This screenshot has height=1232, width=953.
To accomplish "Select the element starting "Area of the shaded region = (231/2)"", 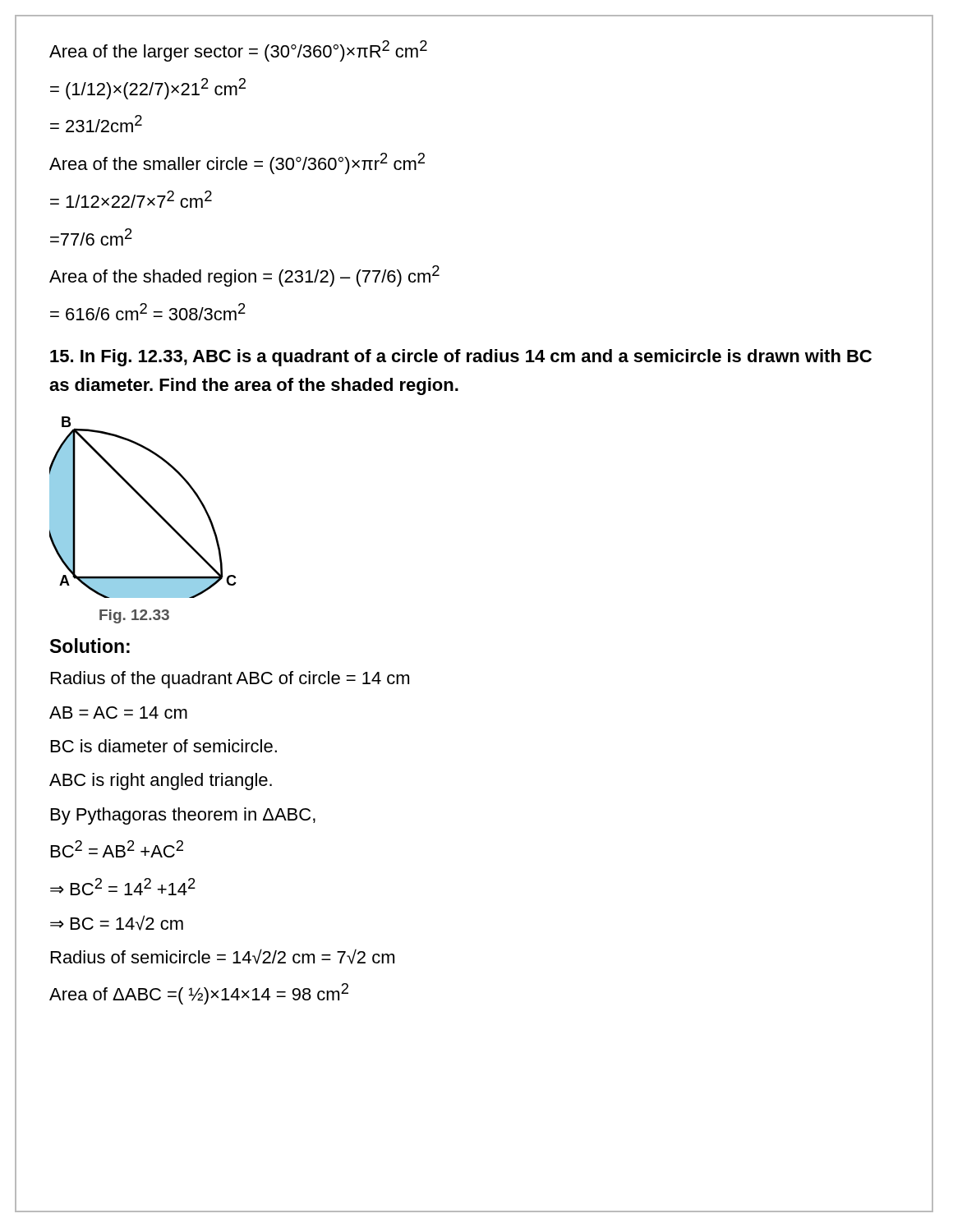I will click(x=245, y=275).
